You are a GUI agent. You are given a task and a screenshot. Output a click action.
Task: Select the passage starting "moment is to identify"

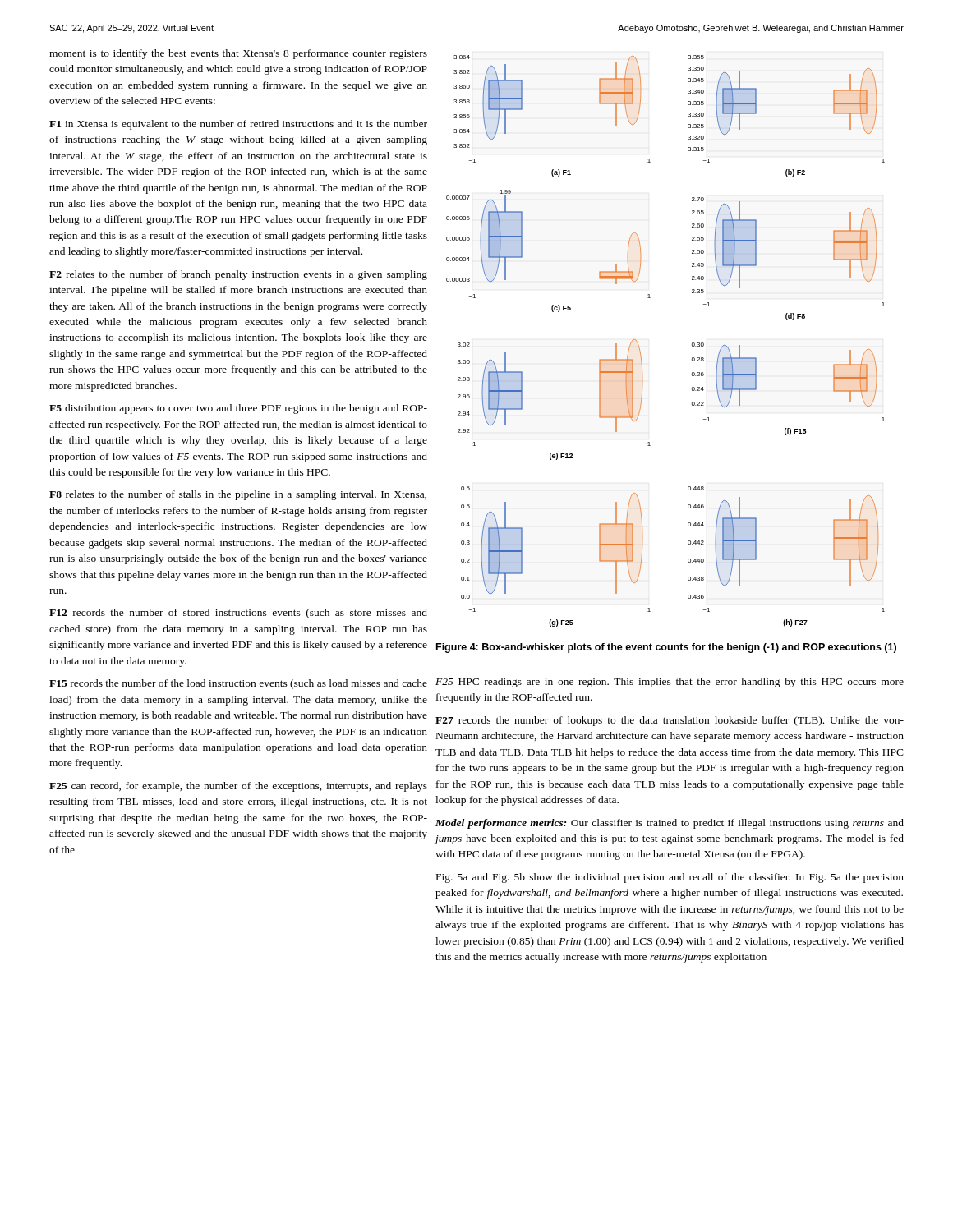tap(238, 77)
